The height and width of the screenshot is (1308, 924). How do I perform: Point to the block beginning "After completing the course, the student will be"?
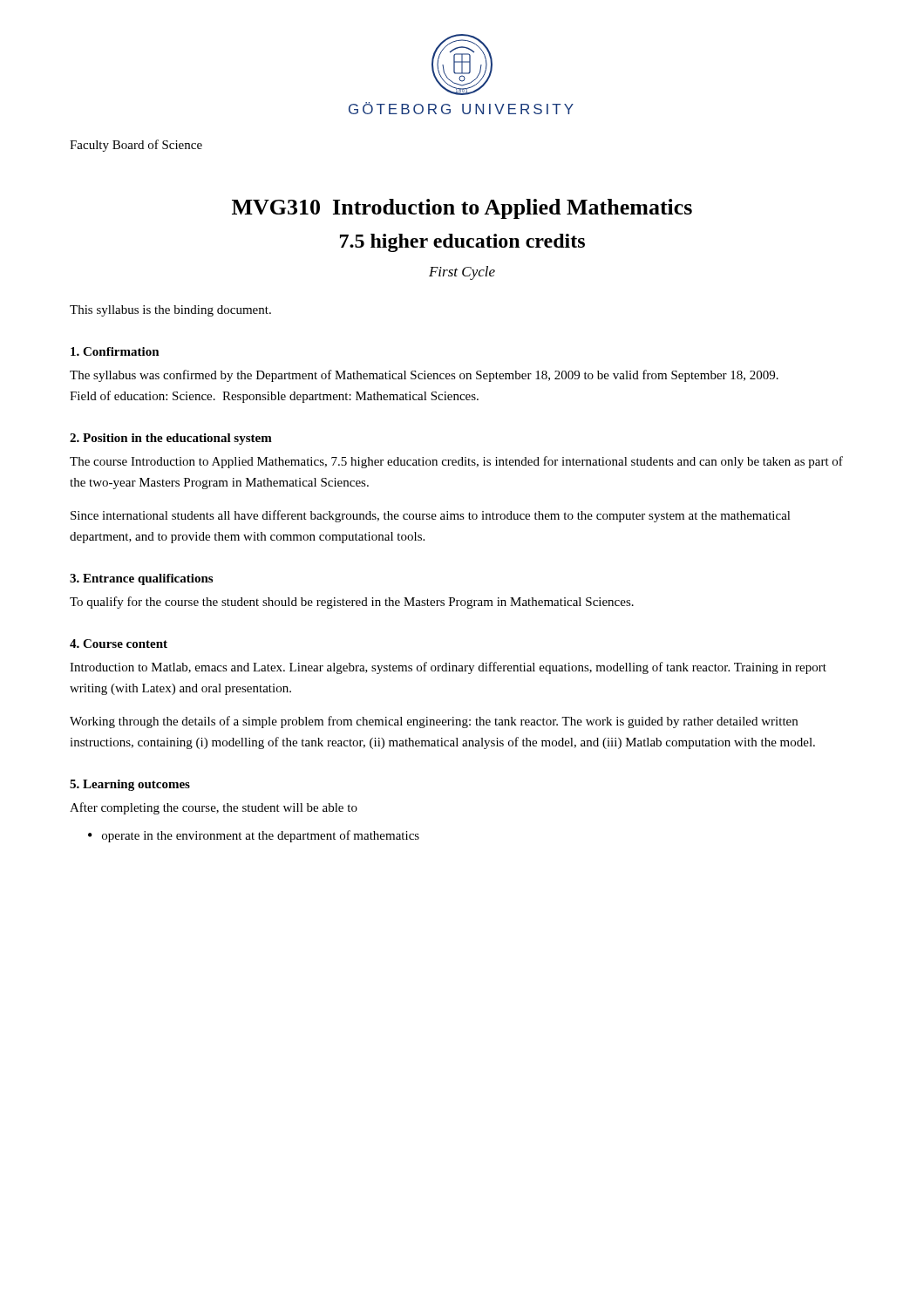[x=214, y=807]
